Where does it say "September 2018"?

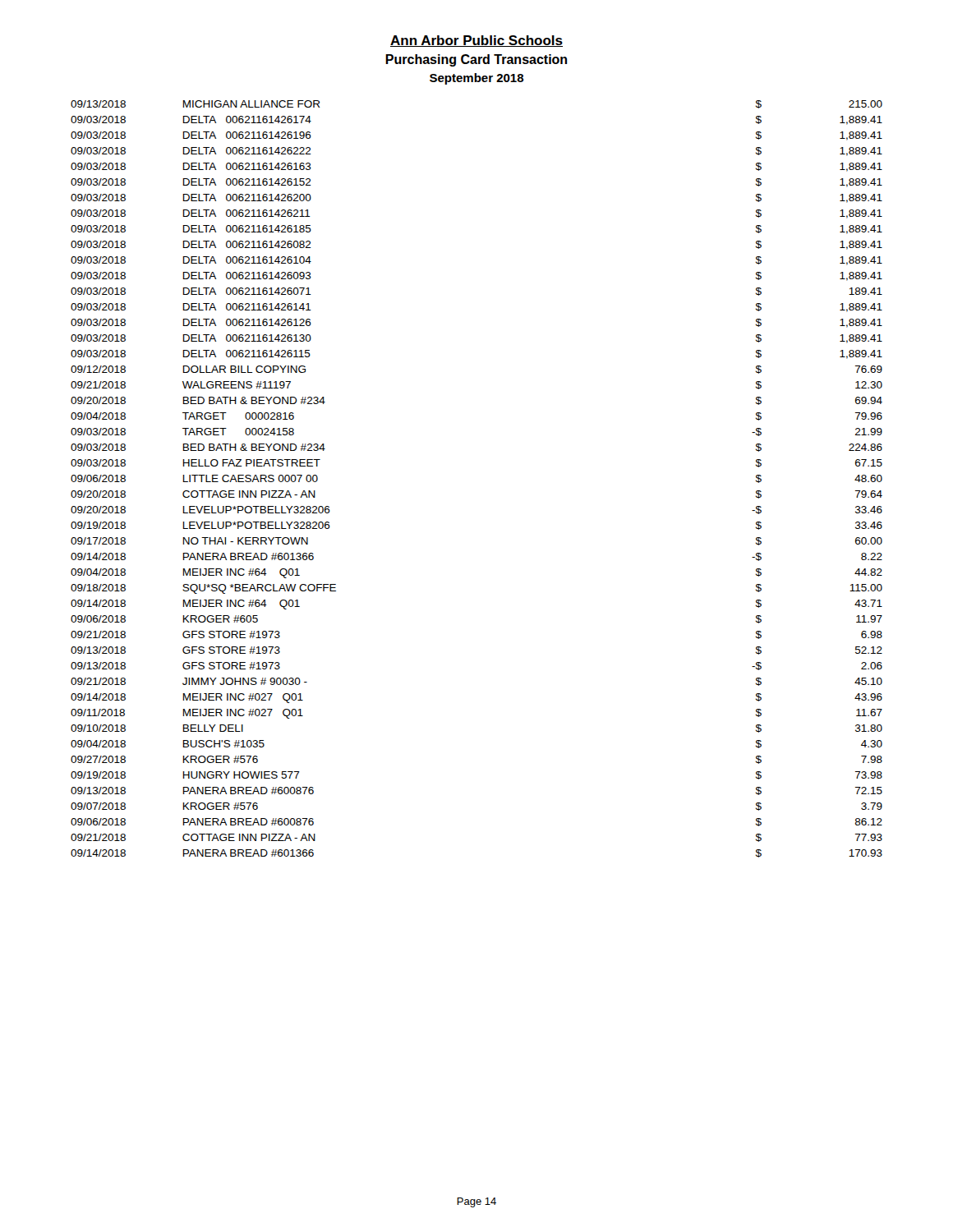pyautogui.click(x=476, y=78)
